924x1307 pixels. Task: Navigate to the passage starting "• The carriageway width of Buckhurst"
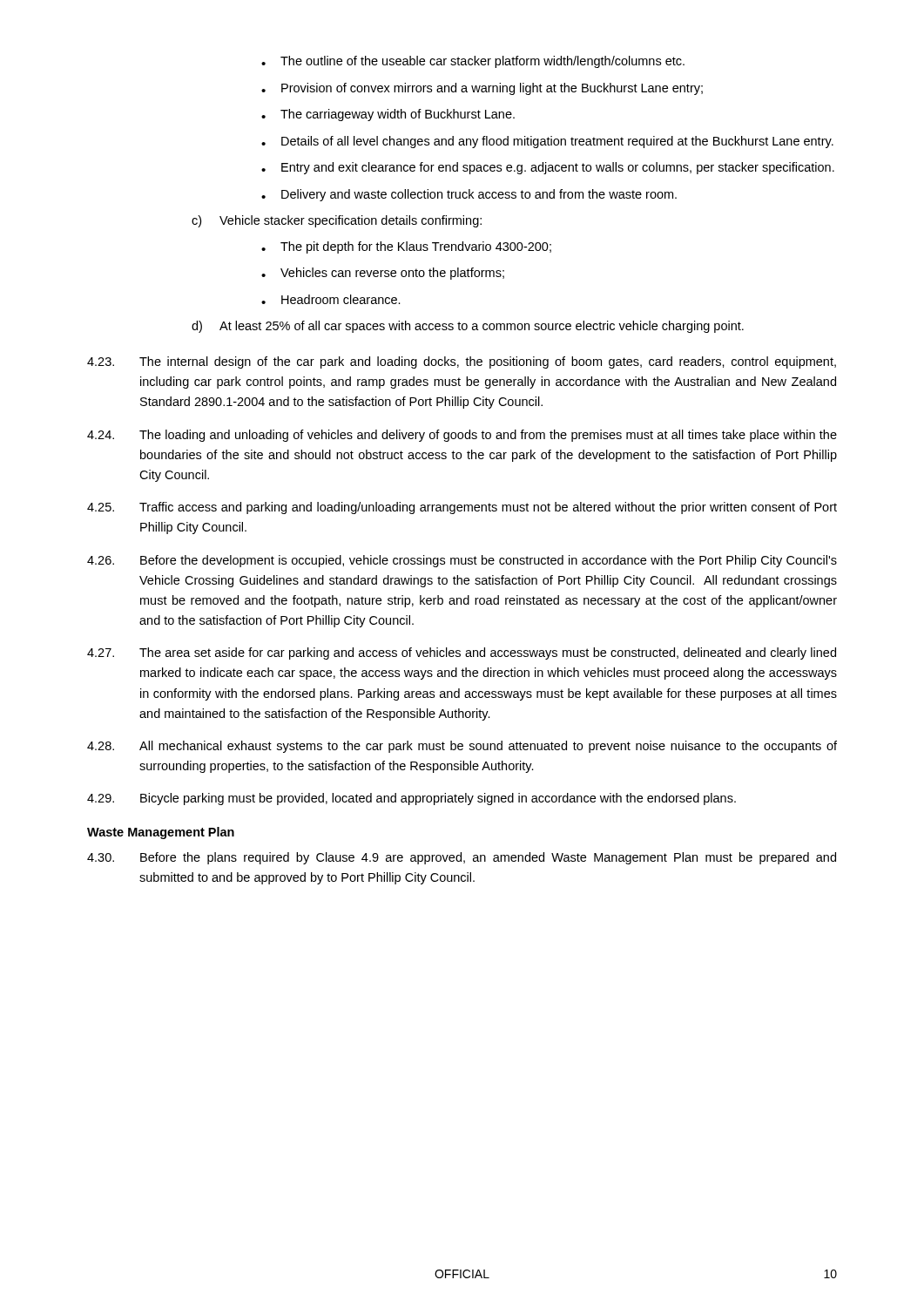[388, 116]
